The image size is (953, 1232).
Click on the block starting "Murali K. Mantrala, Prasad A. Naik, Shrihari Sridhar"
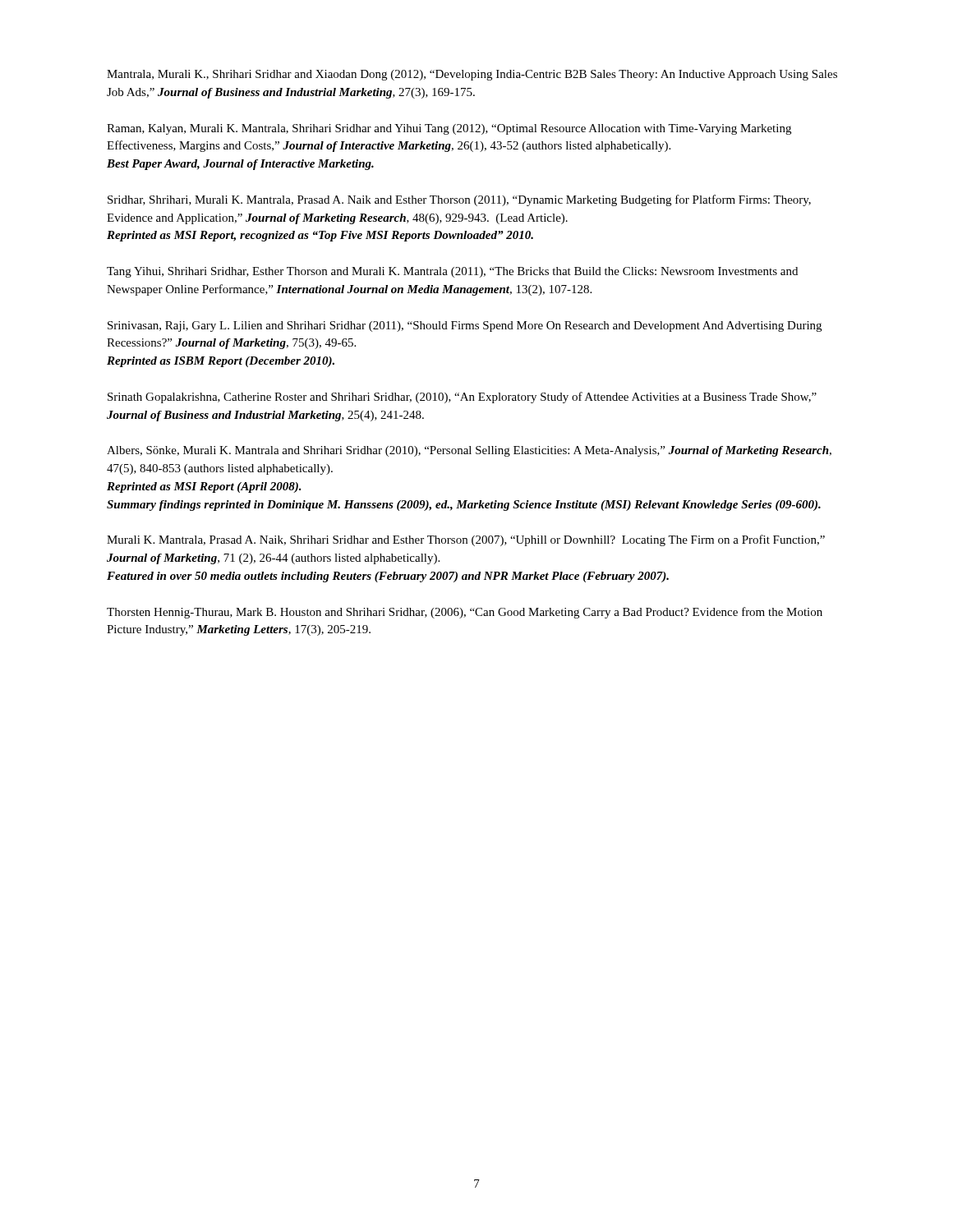pyautogui.click(x=466, y=540)
